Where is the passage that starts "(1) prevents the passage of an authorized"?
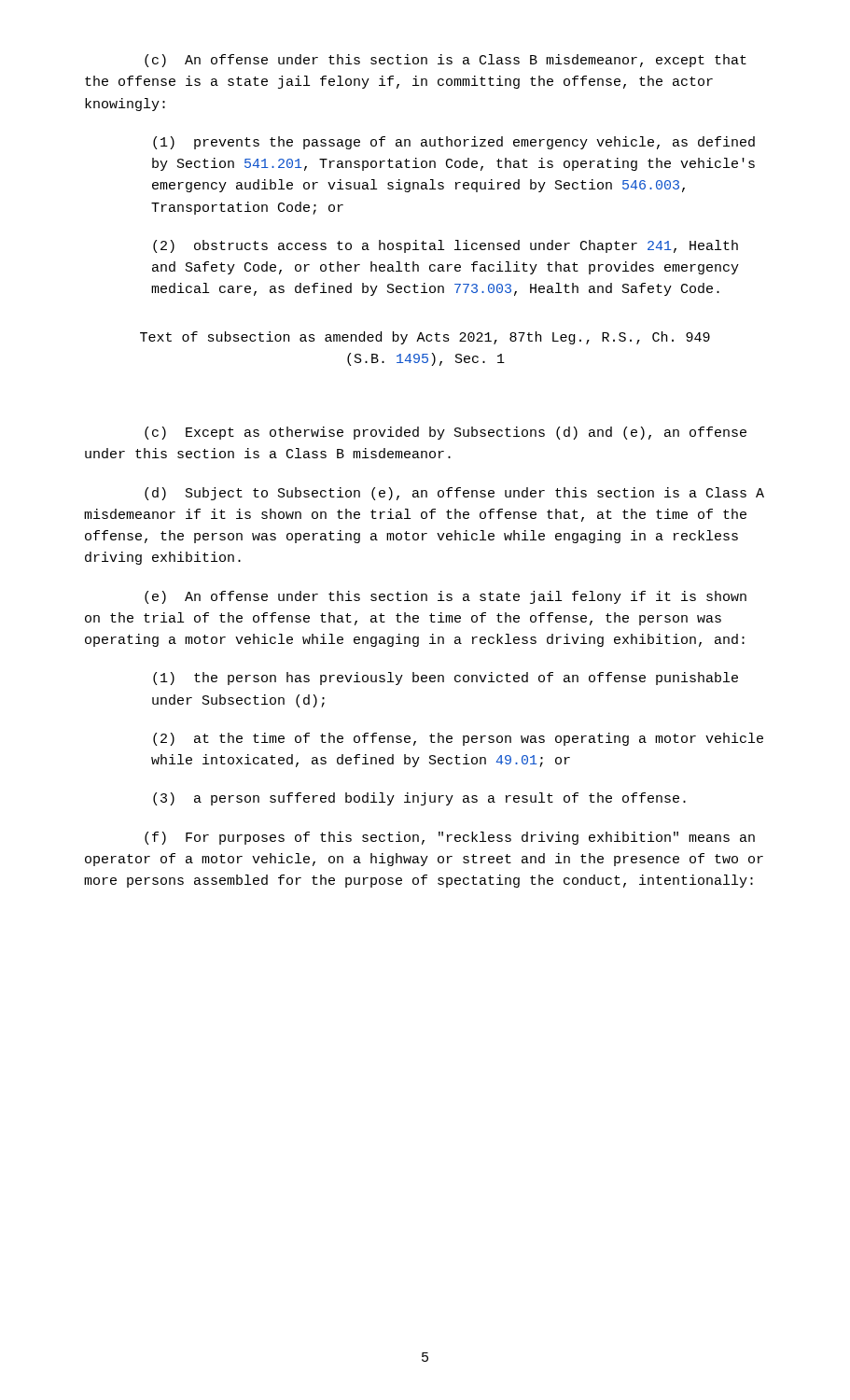 point(454,176)
